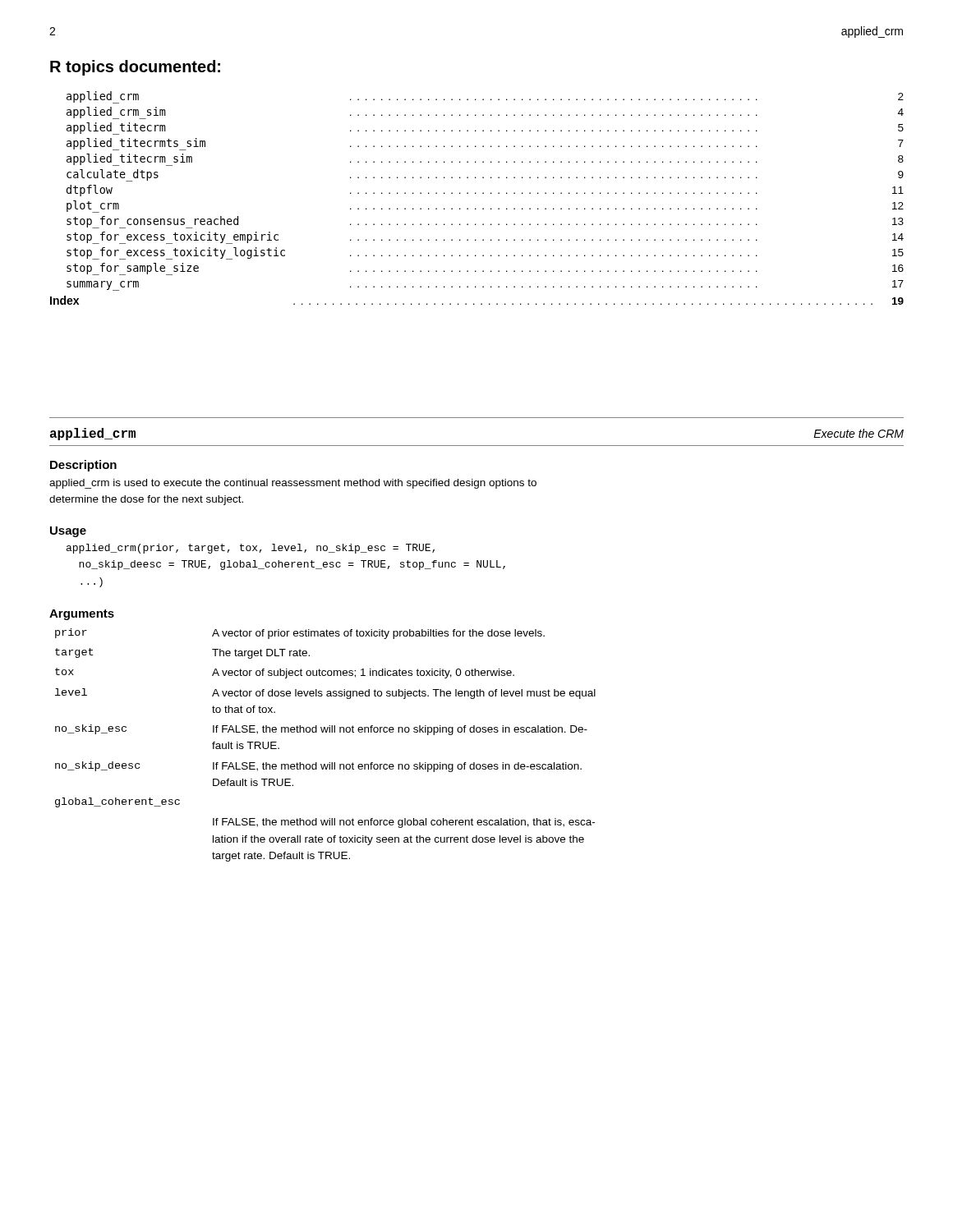Select the table that reads "If FALSE, the method will"
This screenshot has height=1232, width=953.
pyautogui.click(x=476, y=745)
